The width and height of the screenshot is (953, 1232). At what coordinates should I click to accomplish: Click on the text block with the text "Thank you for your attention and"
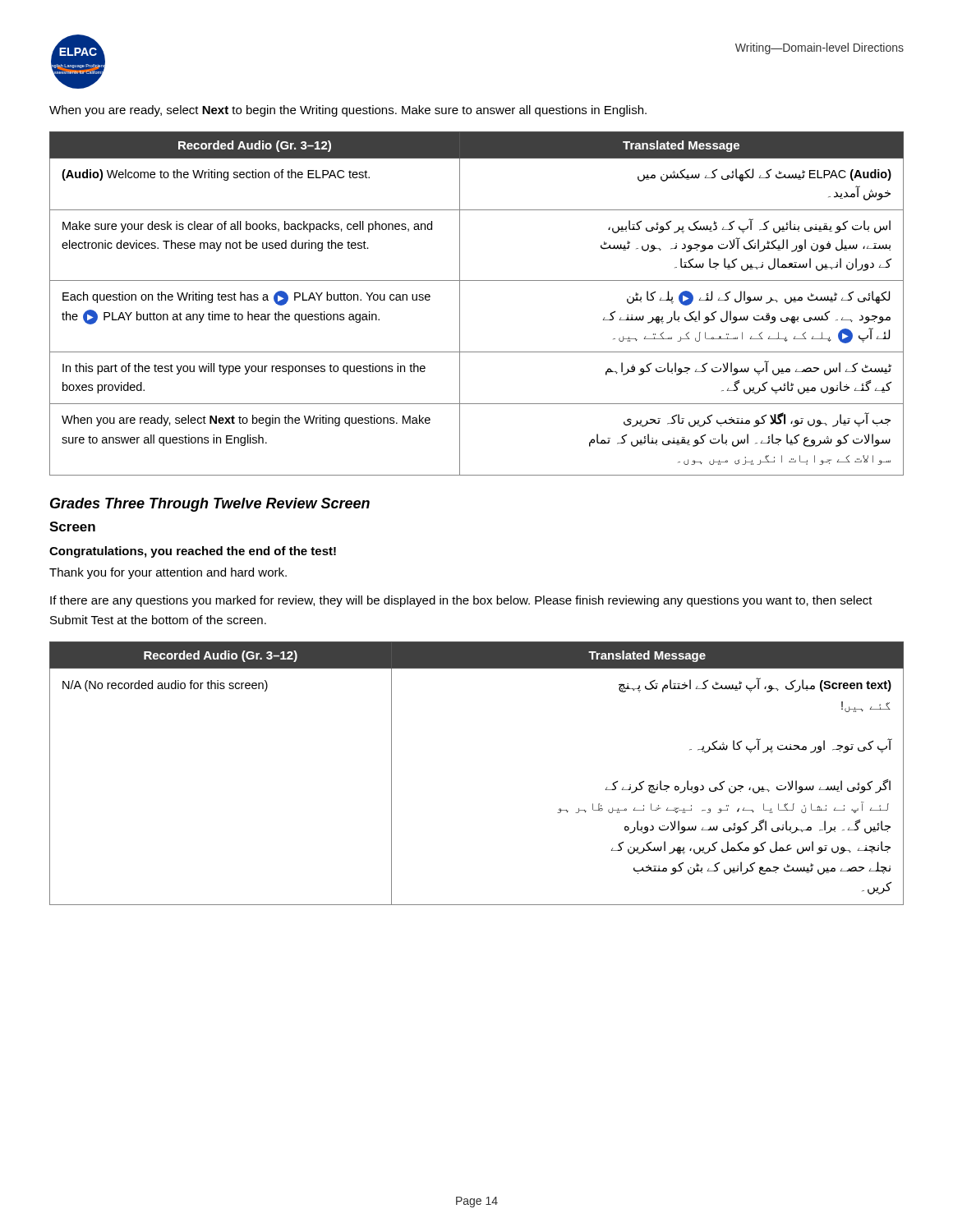168,572
